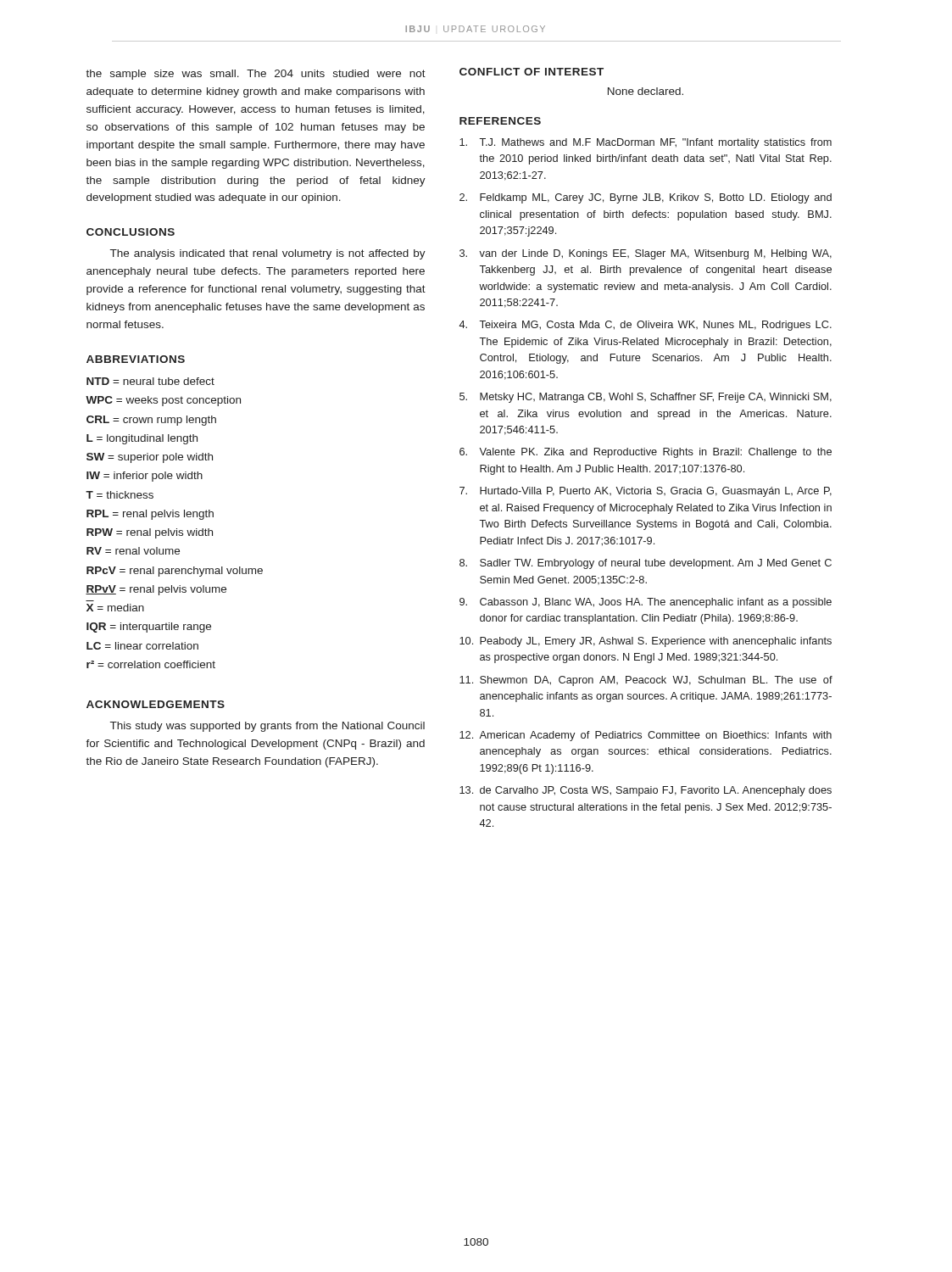Click on the element starting "IQR = interquartile range"
952x1272 pixels.
coord(149,627)
